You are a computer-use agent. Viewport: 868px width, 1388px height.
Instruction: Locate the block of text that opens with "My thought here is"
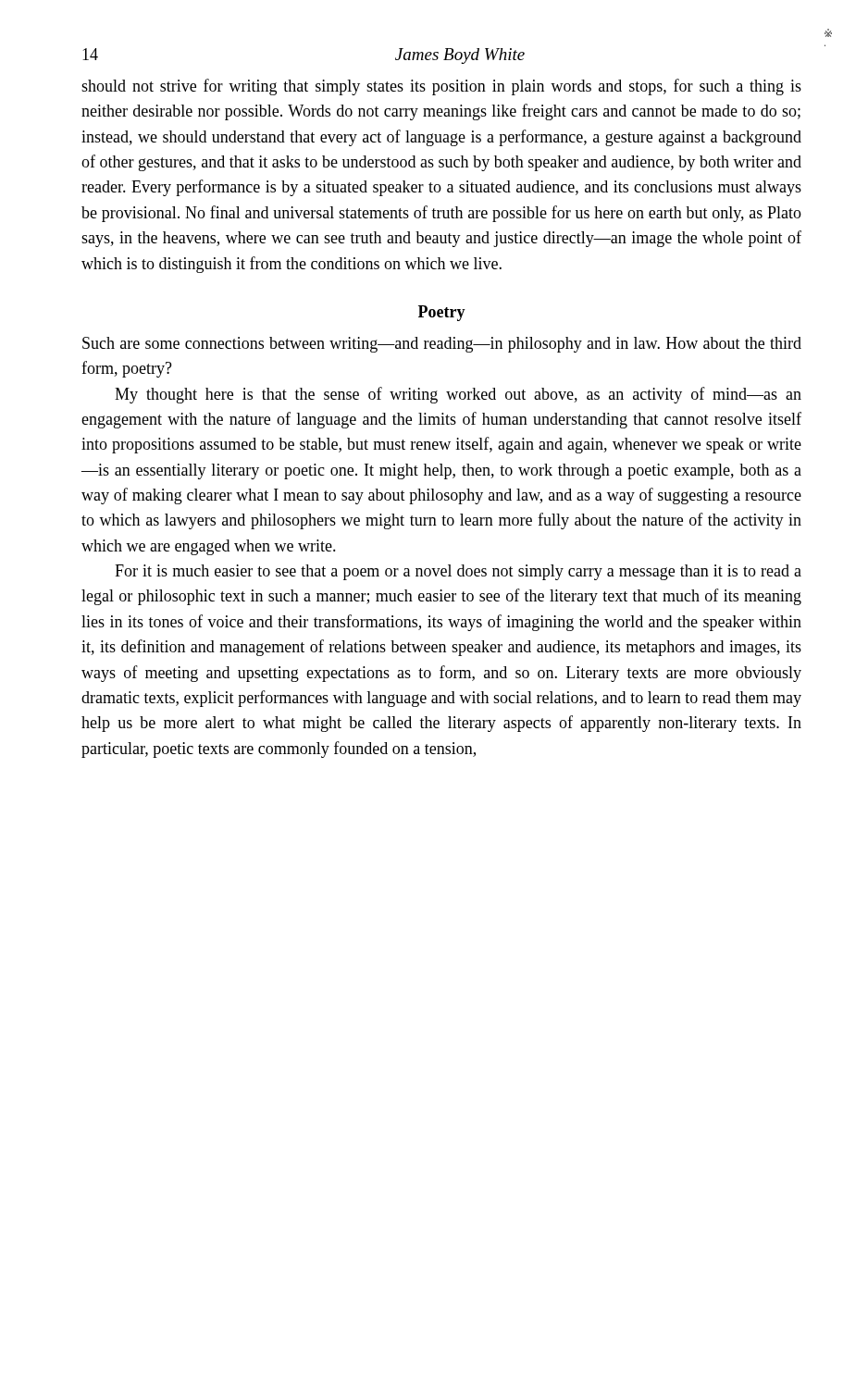[441, 470]
